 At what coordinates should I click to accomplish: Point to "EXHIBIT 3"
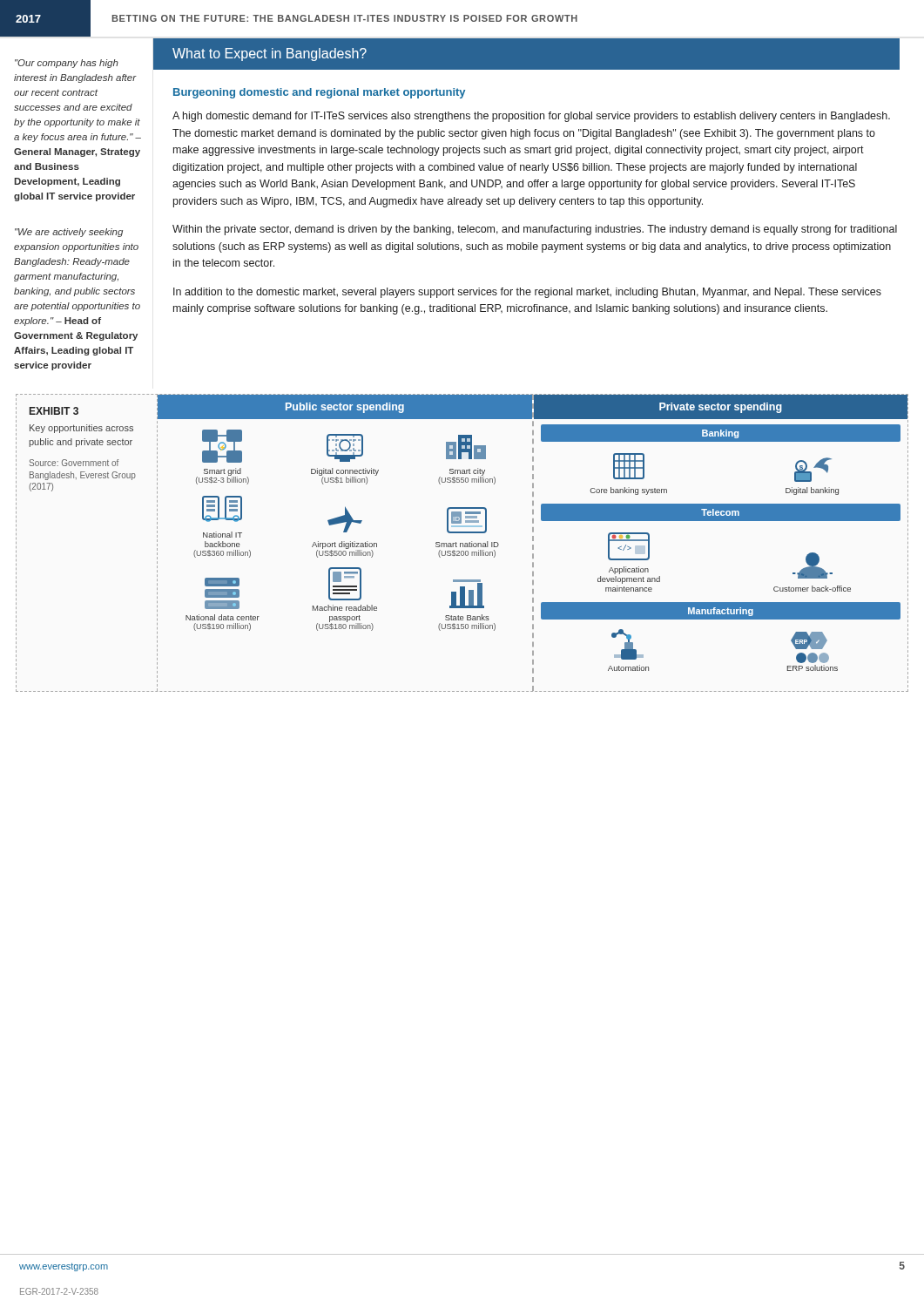point(54,412)
